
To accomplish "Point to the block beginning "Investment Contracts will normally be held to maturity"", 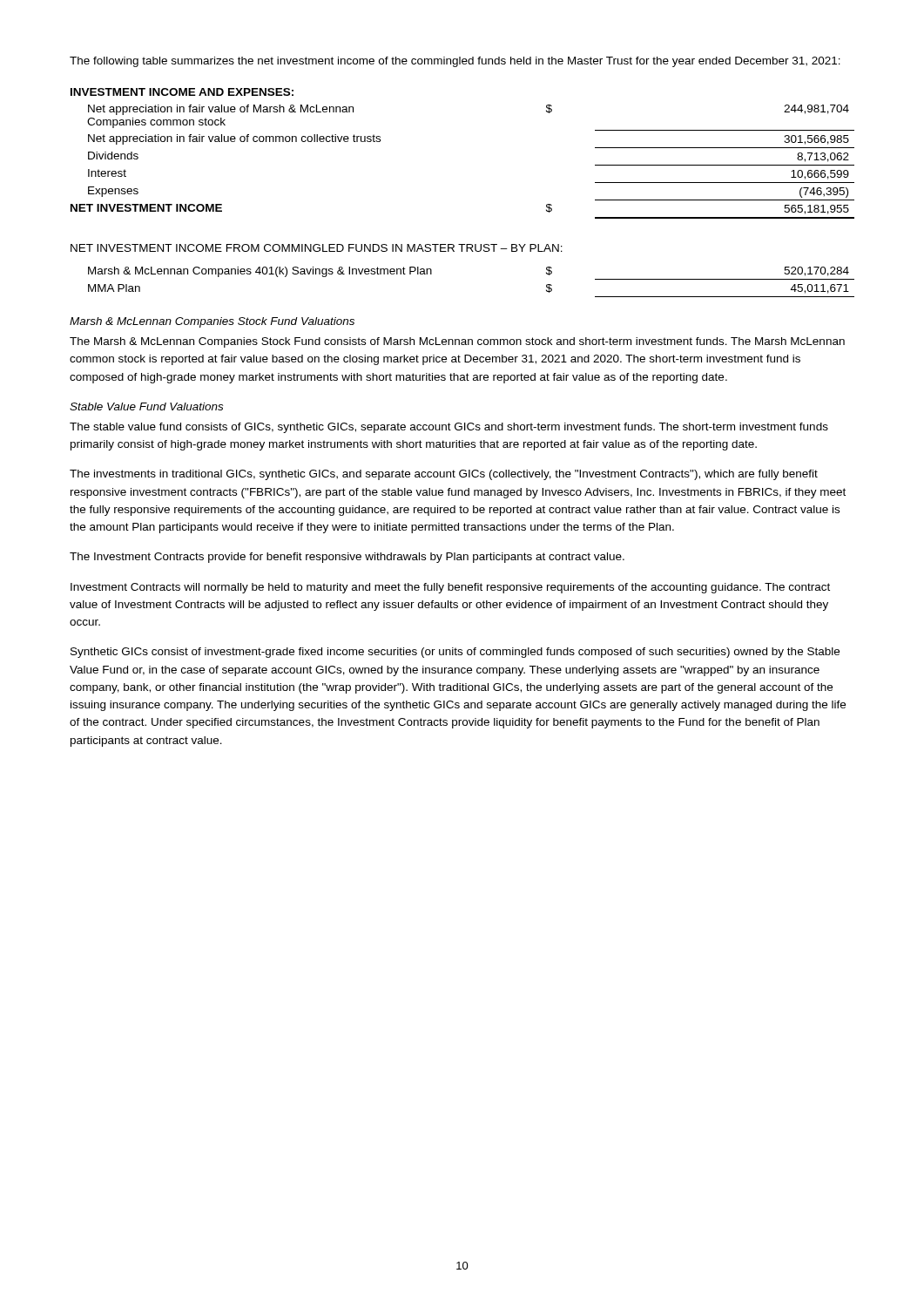I will (x=450, y=604).
